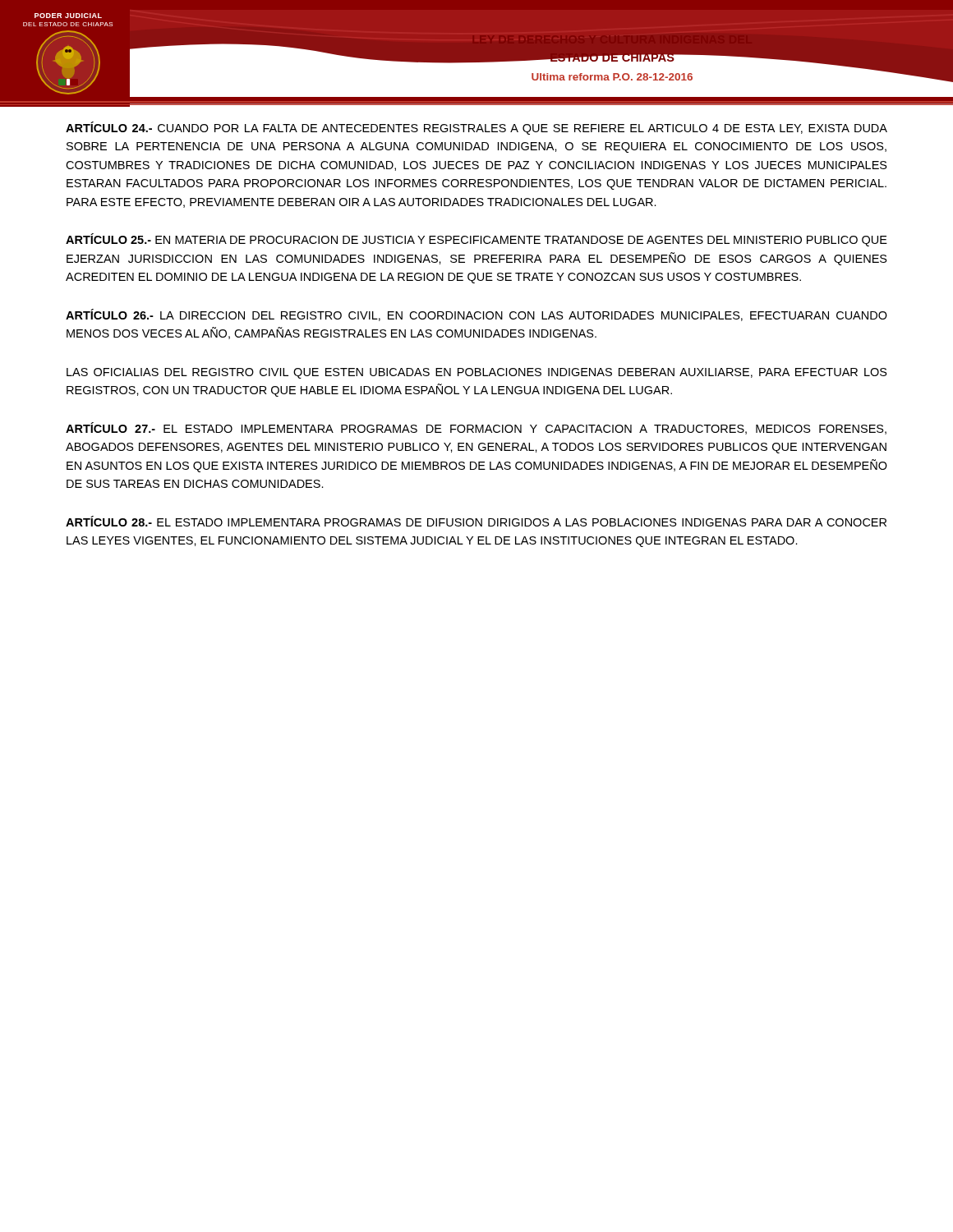Point to the block beginning "ARTÍCULO 27.- EL ESTADO"

(476, 456)
